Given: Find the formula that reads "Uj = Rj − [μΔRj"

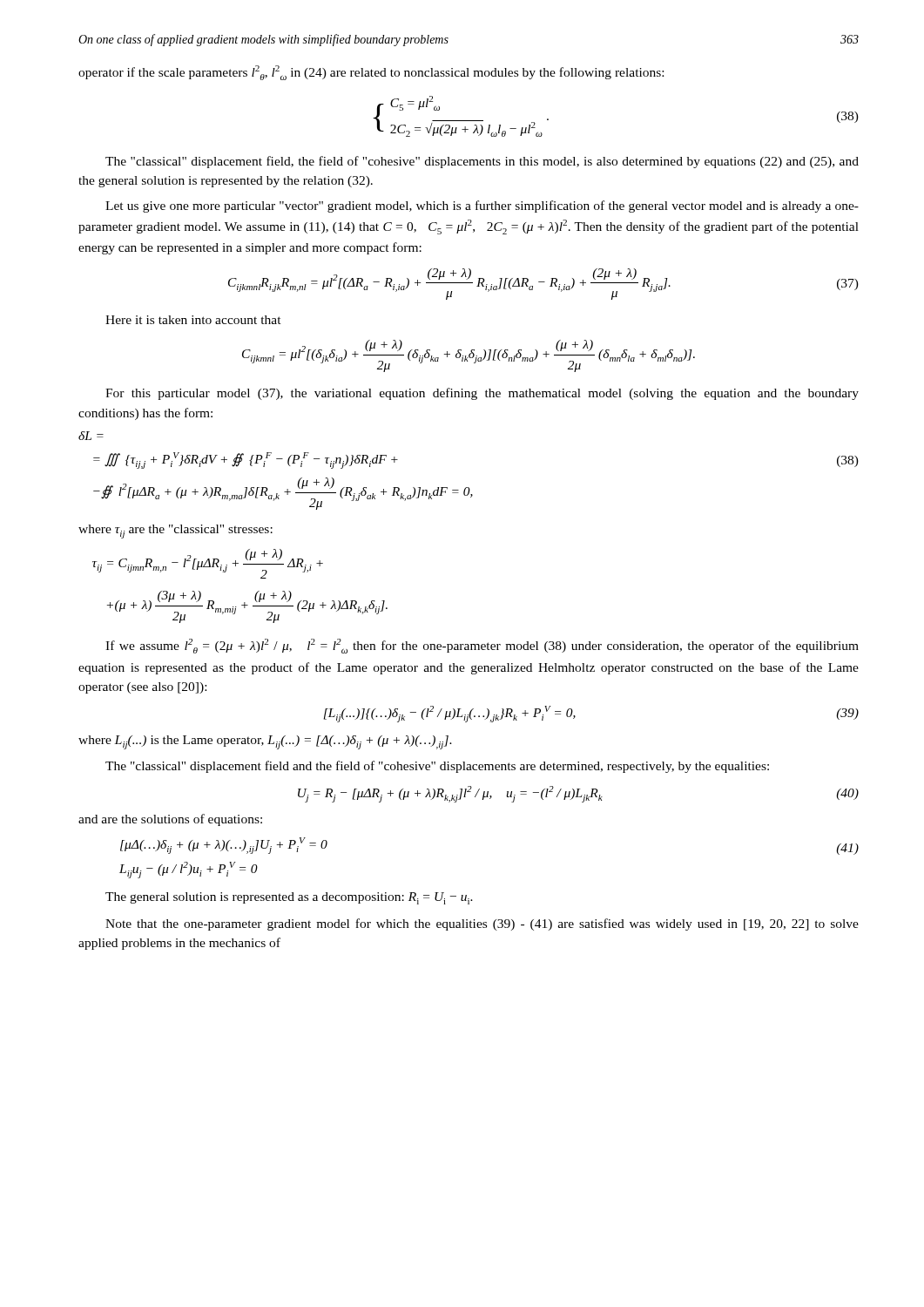Looking at the screenshot, I should coord(475,793).
